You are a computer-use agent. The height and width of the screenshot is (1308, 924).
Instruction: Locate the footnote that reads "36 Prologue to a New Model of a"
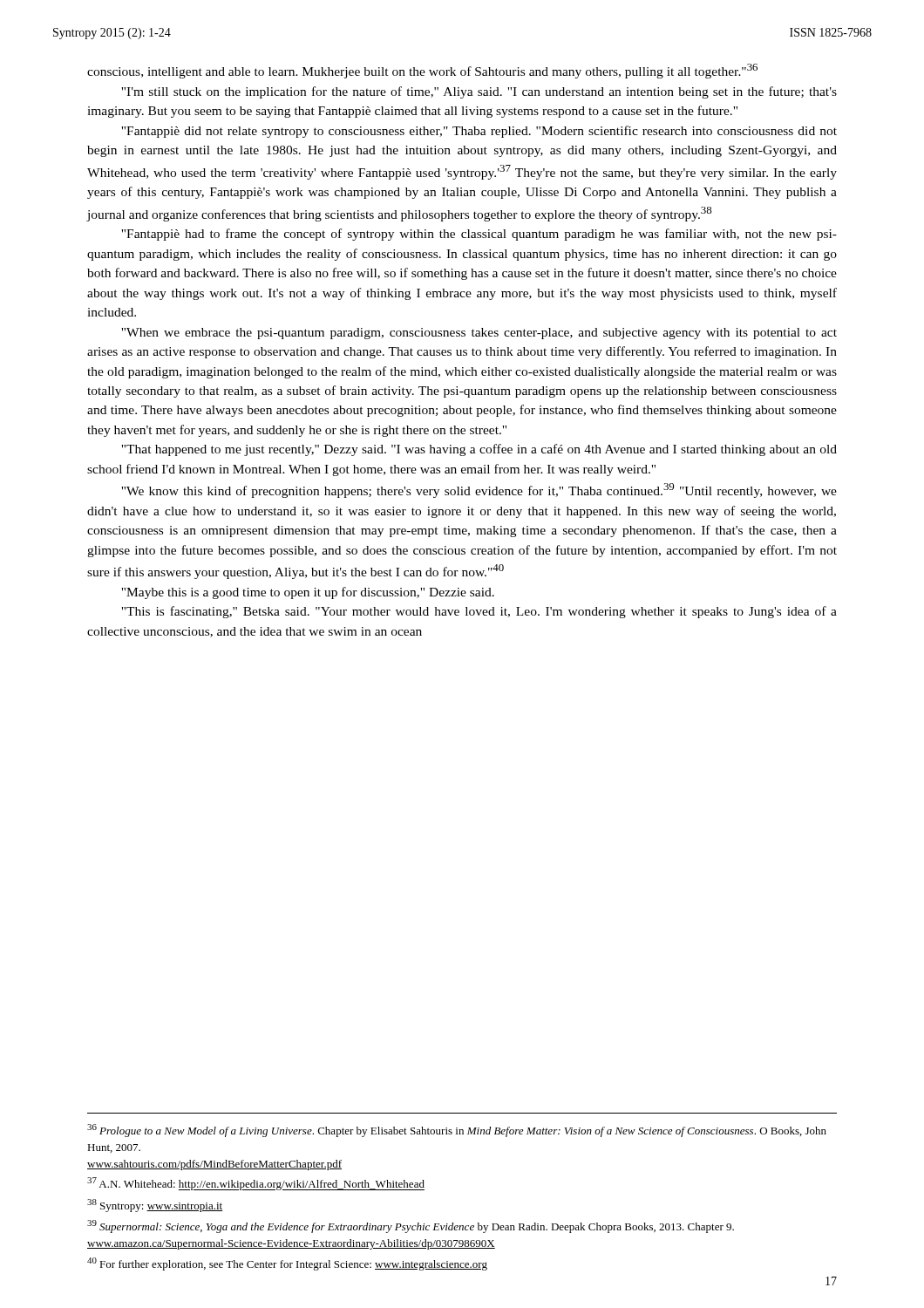click(x=457, y=1131)
